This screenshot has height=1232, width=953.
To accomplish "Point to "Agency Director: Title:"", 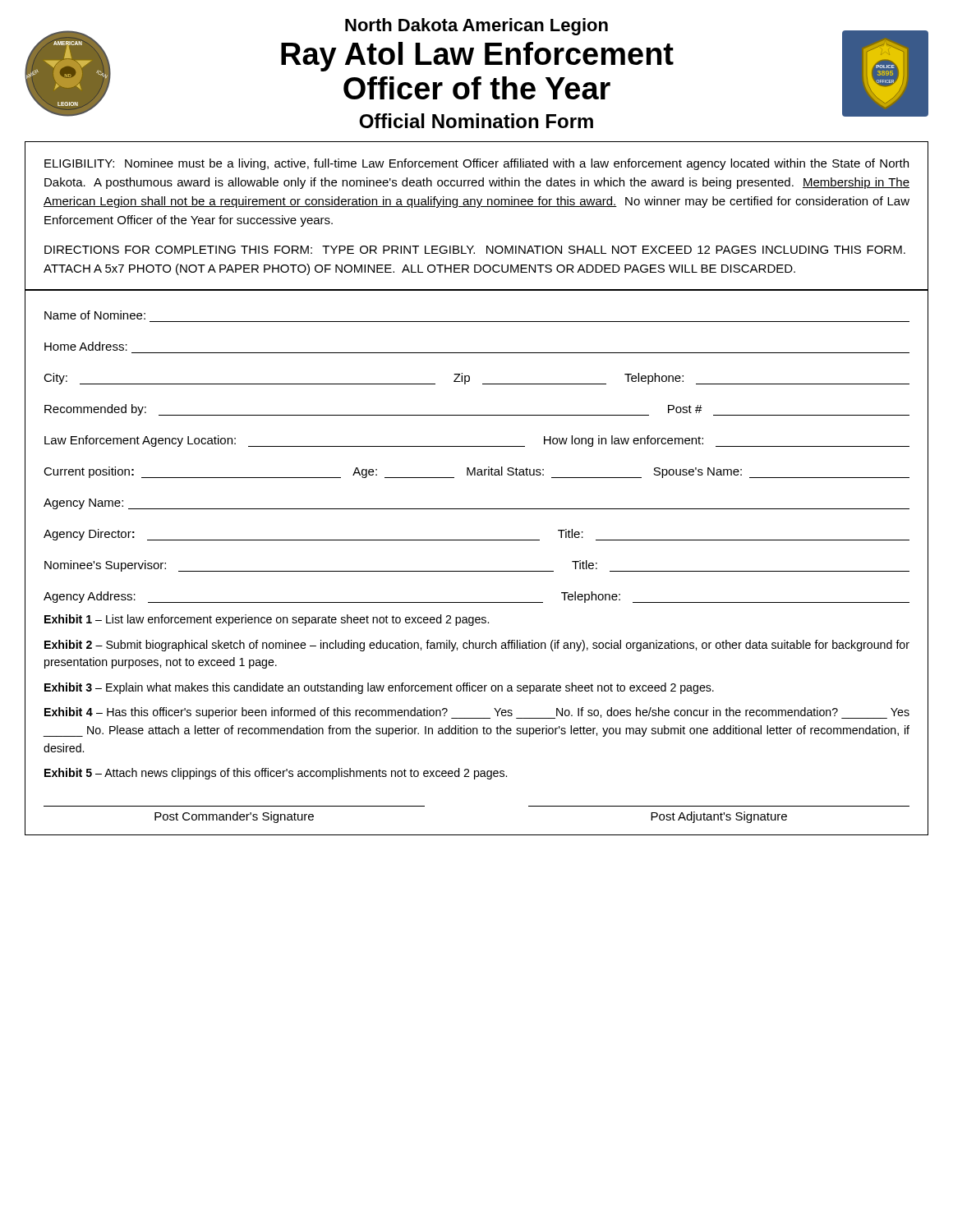I will click(x=476, y=532).
